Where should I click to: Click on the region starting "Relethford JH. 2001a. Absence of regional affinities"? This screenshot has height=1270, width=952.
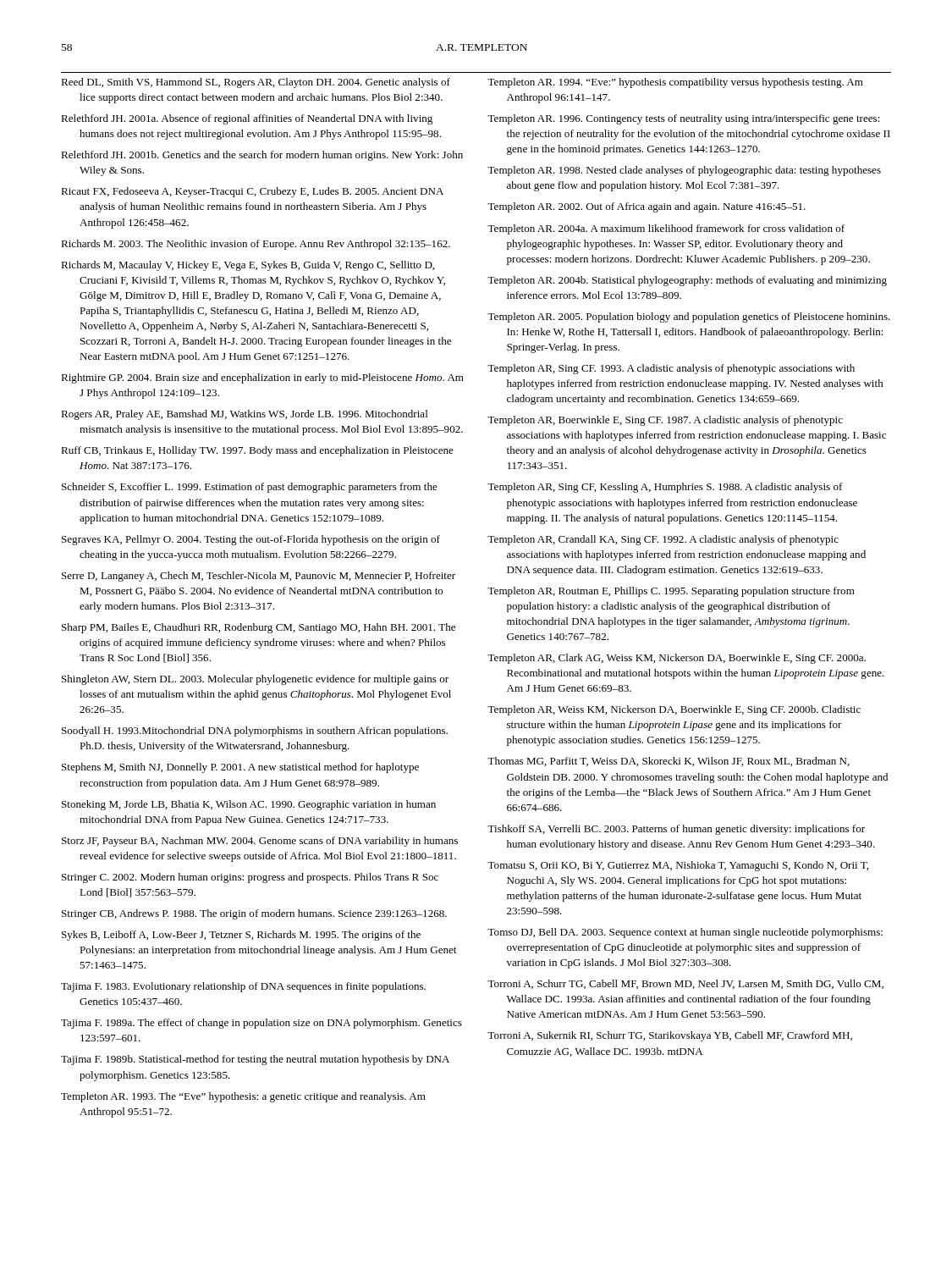(x=251, y=126)
